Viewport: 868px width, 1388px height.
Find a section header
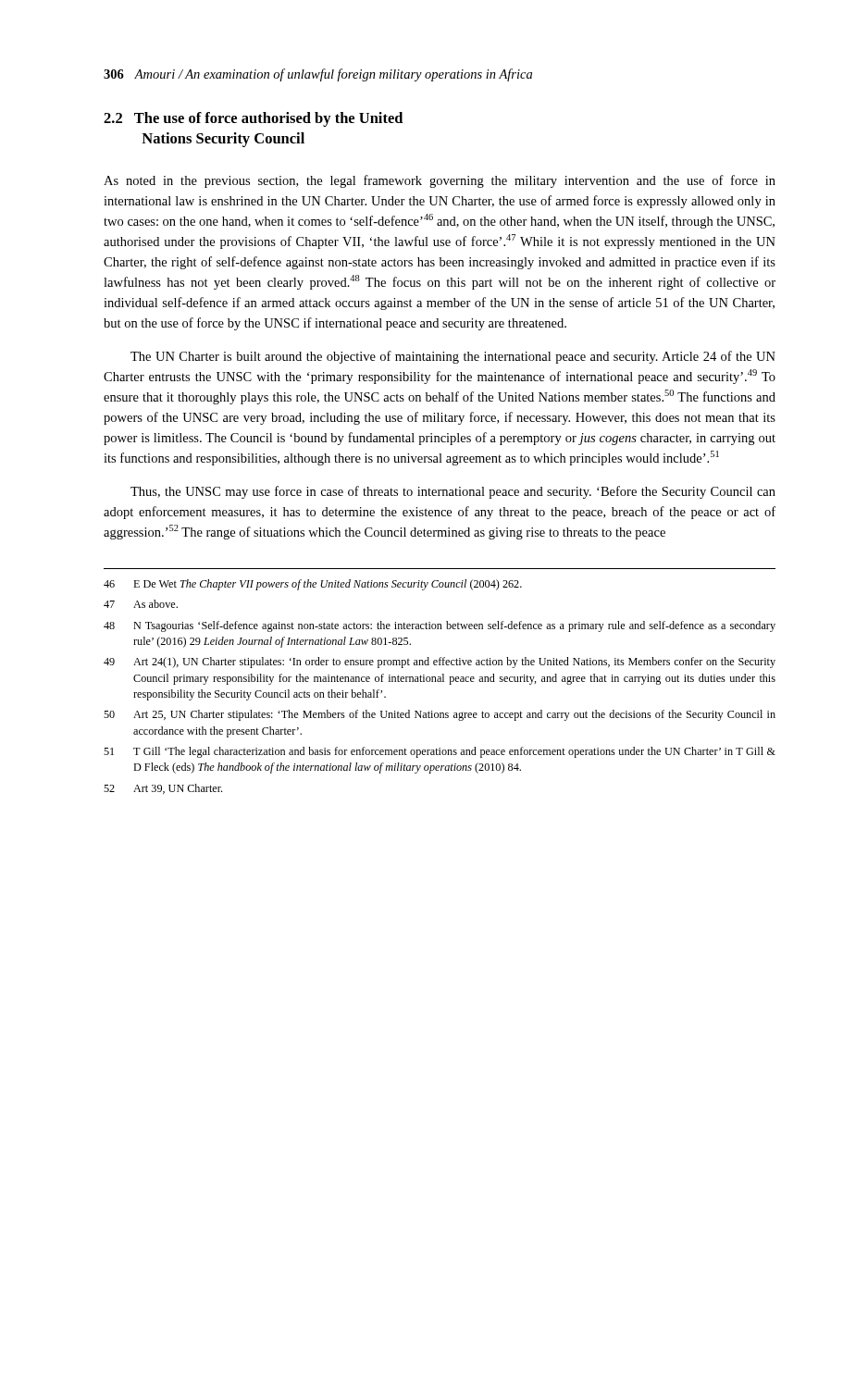coord(440,129)
